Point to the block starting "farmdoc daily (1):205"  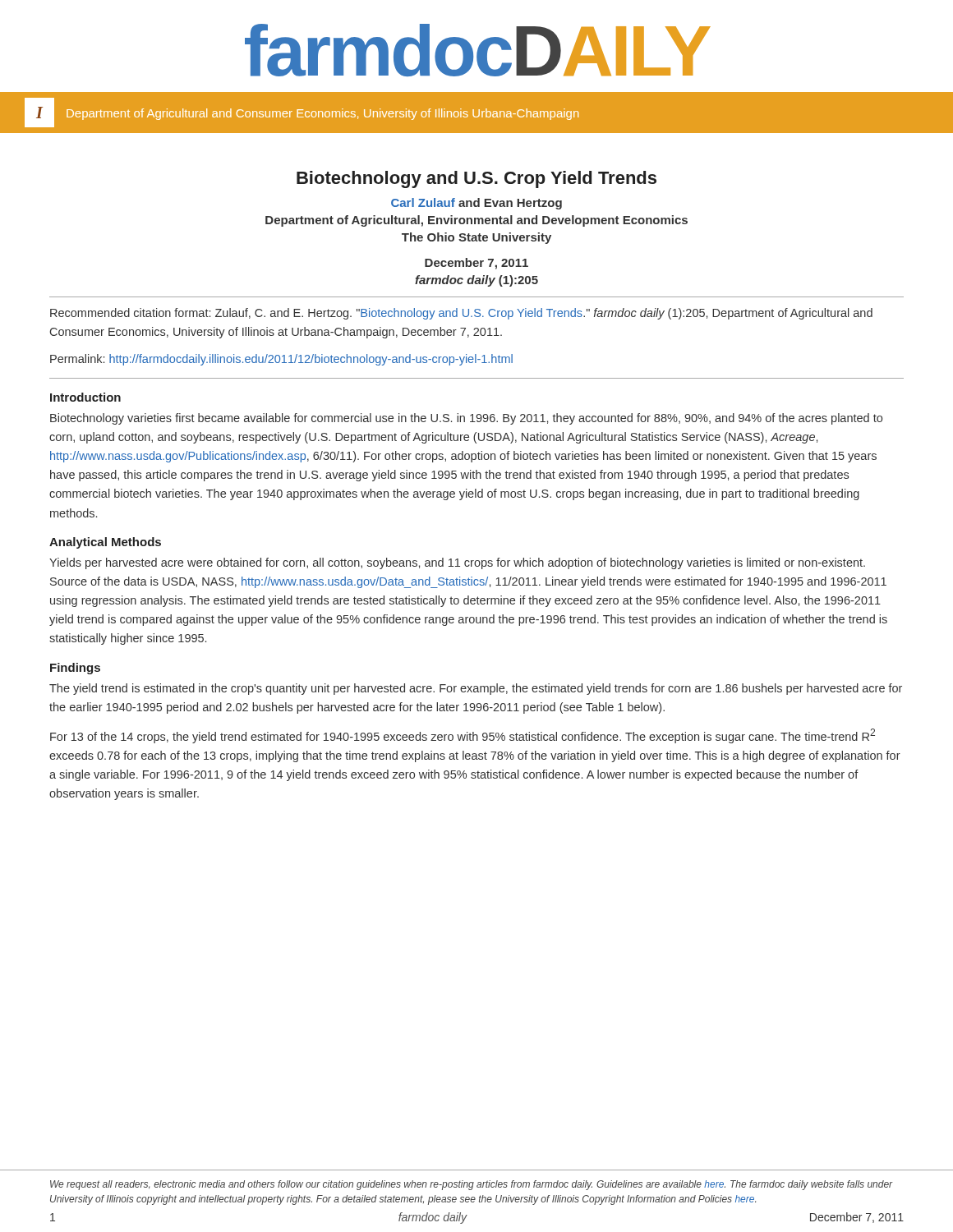[x=476, y=280]
